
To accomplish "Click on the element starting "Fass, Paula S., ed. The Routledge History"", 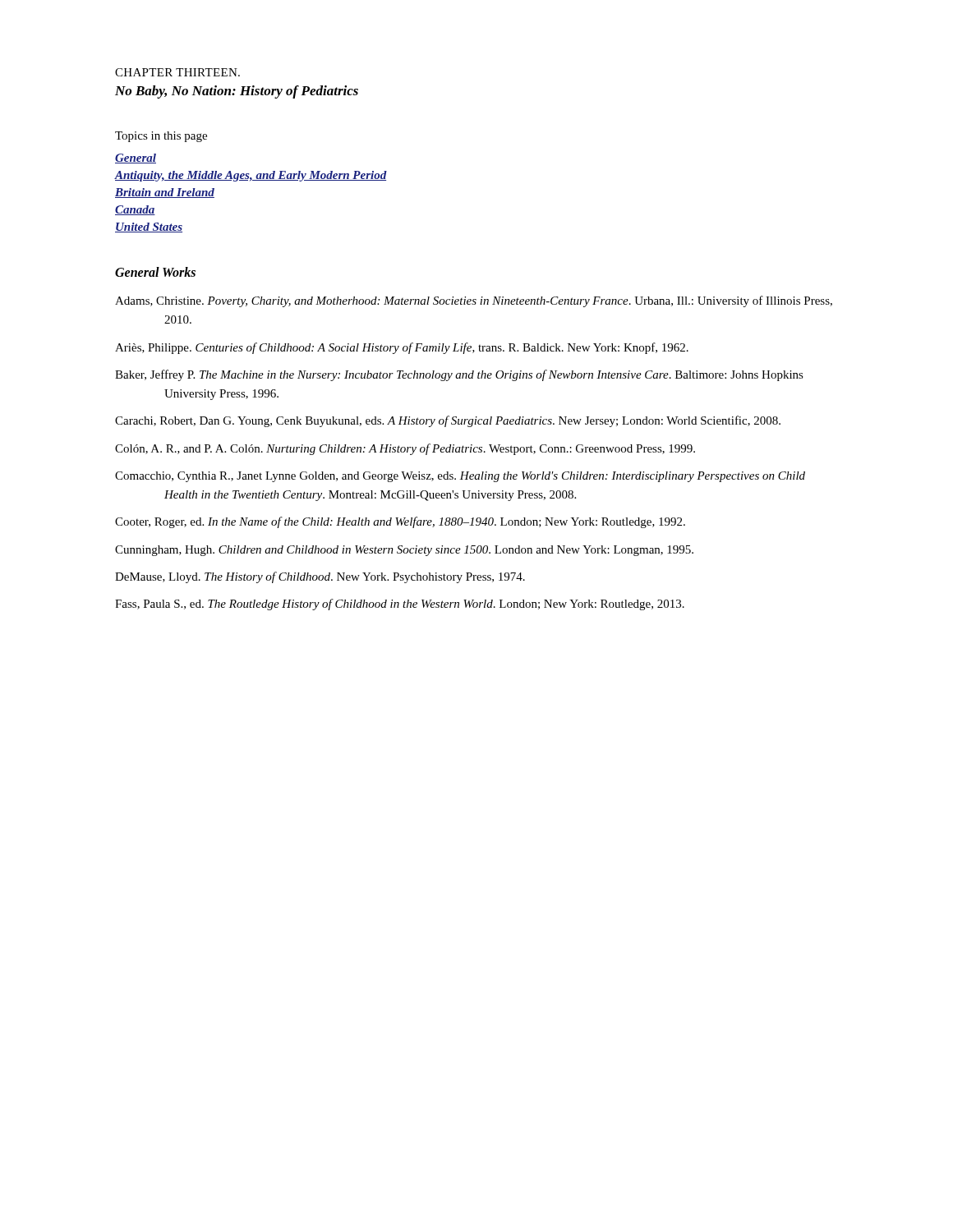I will click(400, 604).
